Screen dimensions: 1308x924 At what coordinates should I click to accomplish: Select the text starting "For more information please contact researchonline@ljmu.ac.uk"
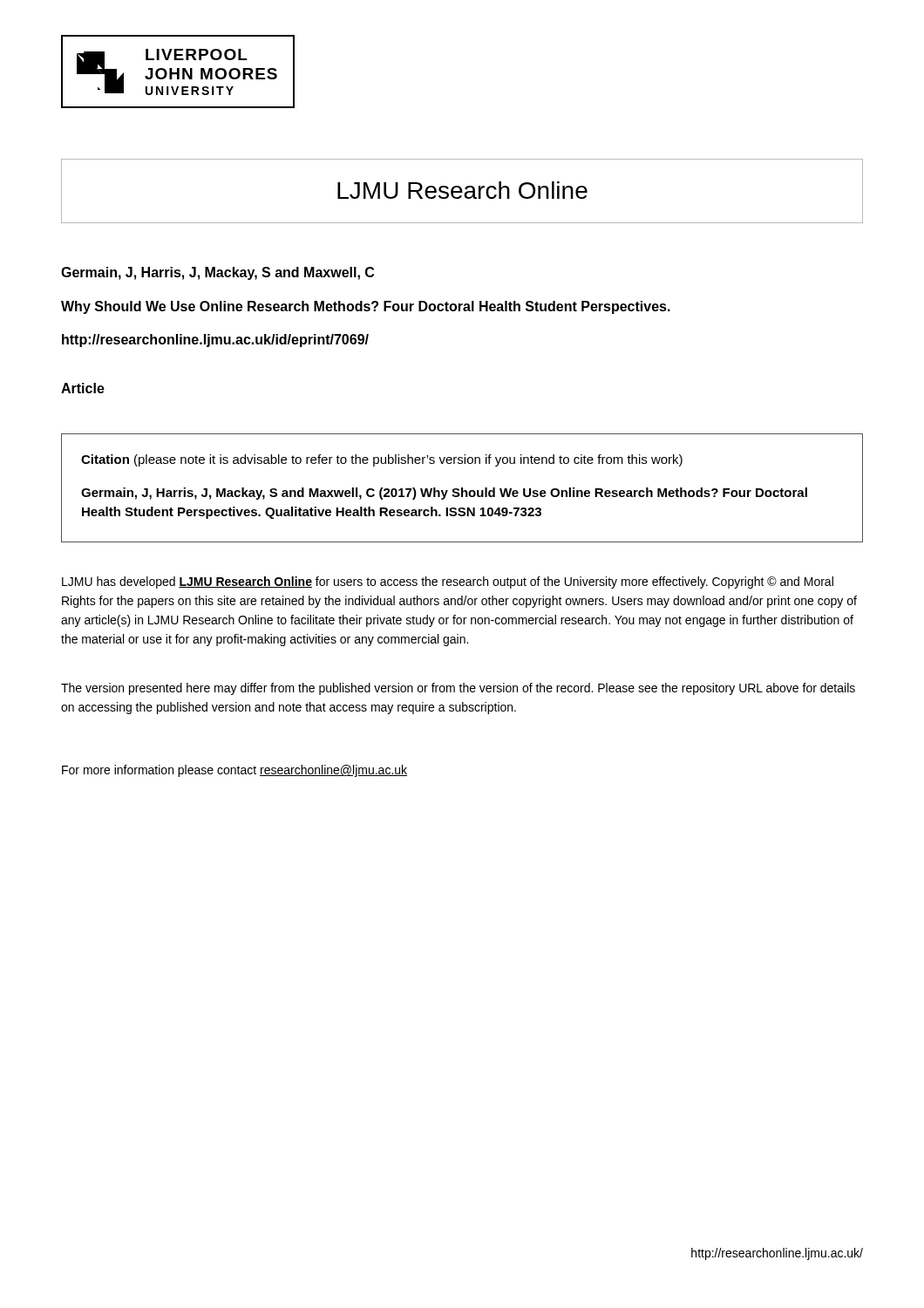coord(234,770)
